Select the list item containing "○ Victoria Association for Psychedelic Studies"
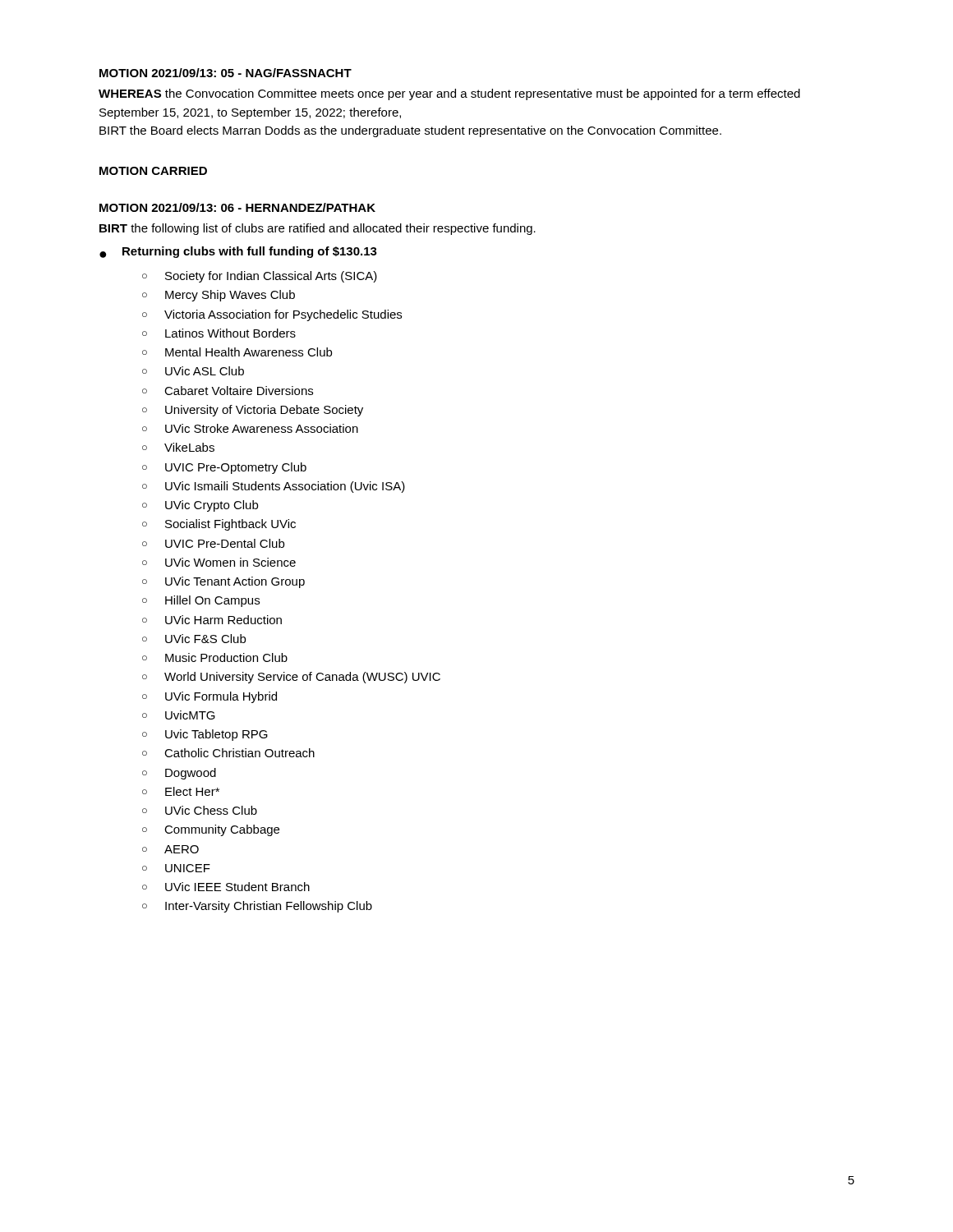This screenshot has width=953, height=1232. click(272, 314)
